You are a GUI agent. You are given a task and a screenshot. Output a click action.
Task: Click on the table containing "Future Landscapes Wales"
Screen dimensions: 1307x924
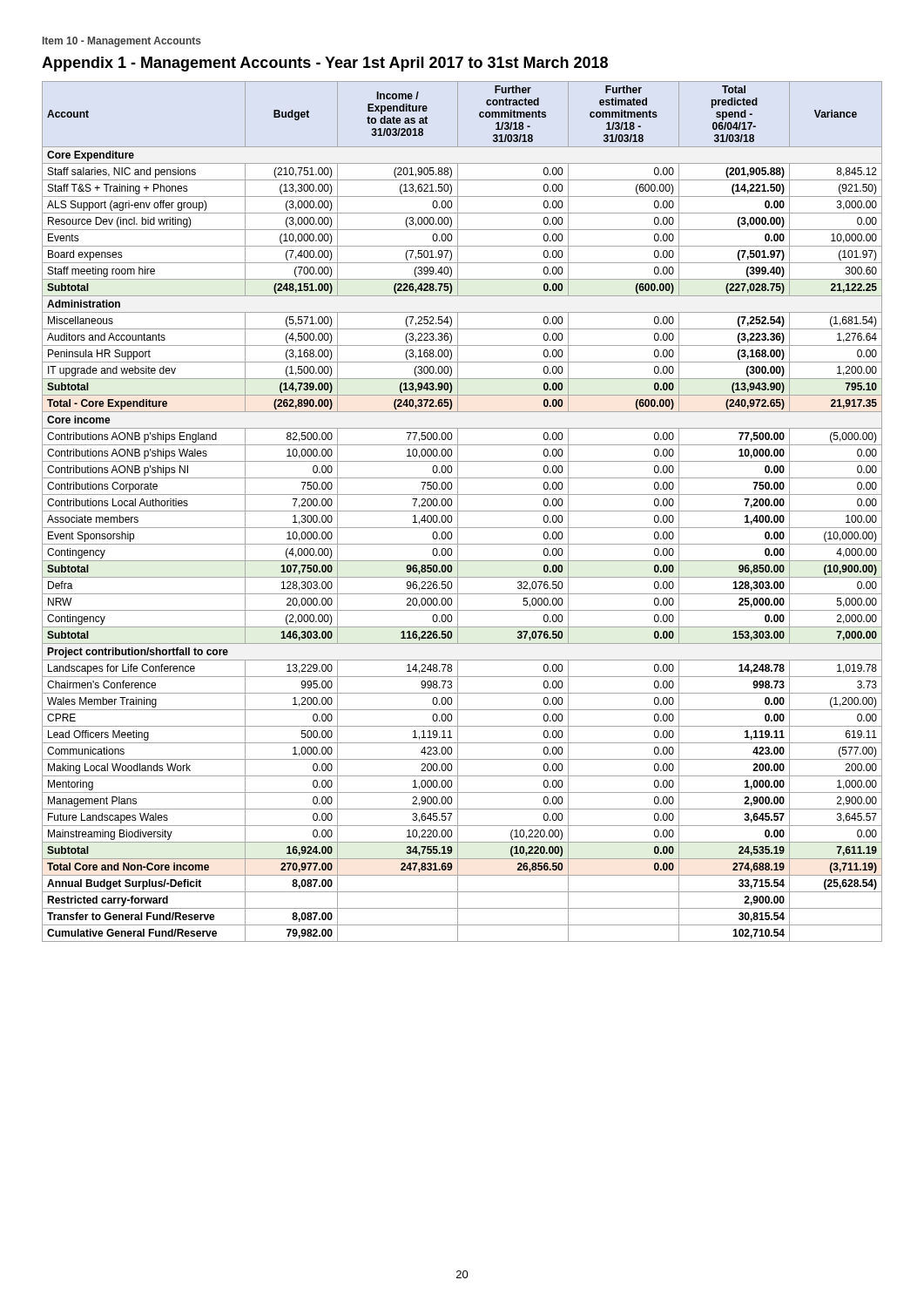462,511
